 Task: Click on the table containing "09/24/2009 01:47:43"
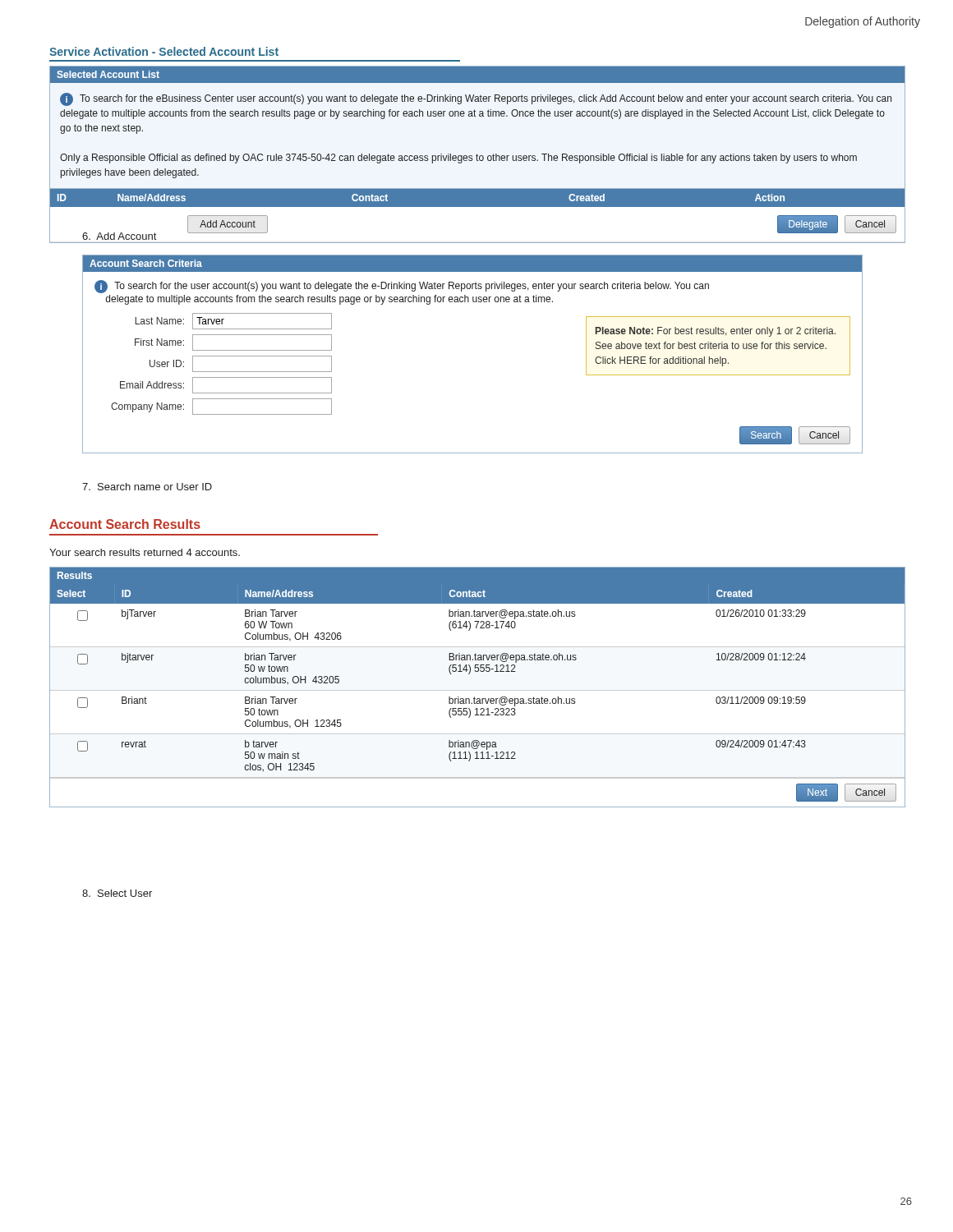tap(477, 687)
